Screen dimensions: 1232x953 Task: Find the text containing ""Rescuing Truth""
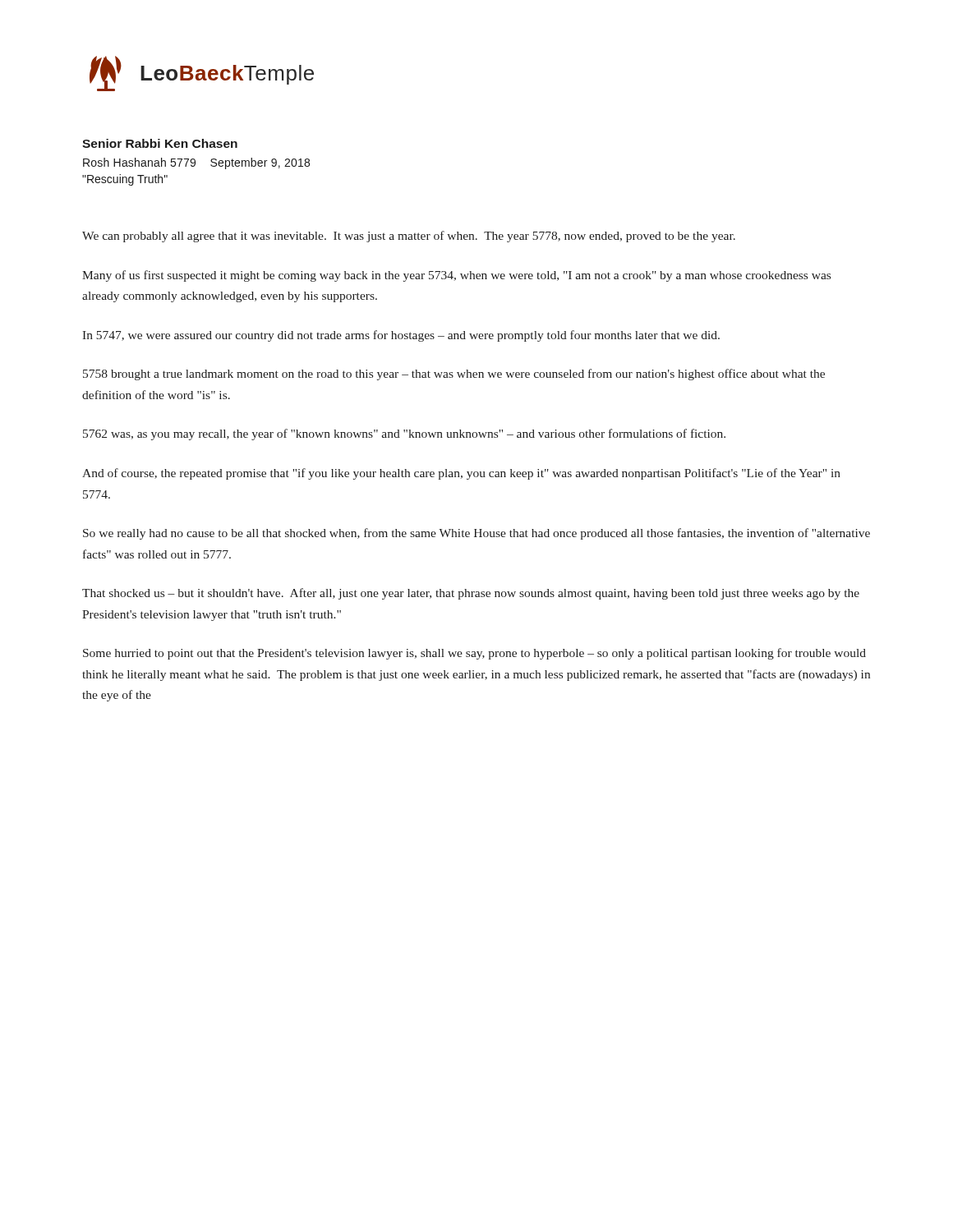tap(125, 179)
